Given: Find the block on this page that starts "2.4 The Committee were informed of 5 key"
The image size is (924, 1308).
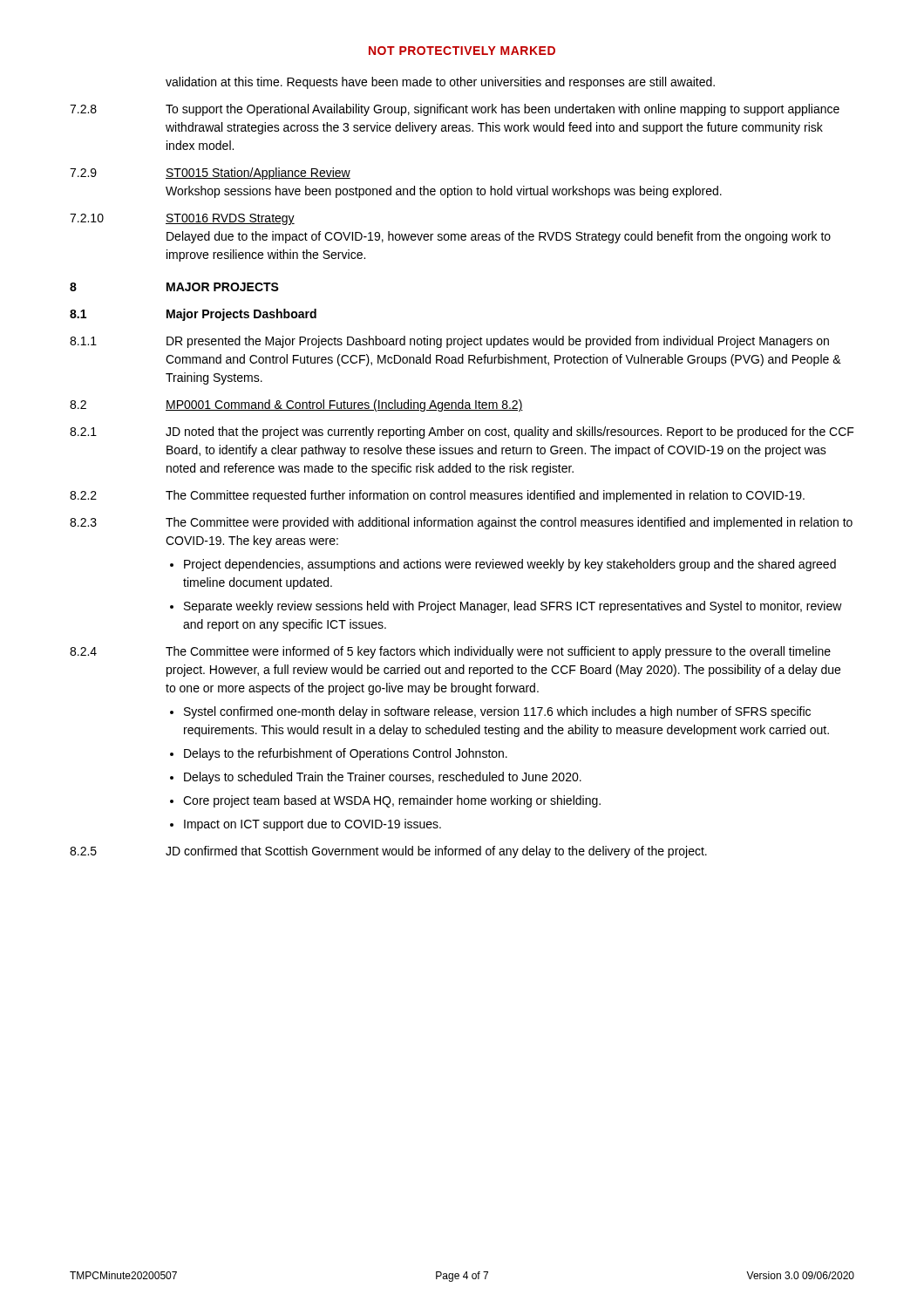Looking at the screenshot, I should (x=462, y=670).
